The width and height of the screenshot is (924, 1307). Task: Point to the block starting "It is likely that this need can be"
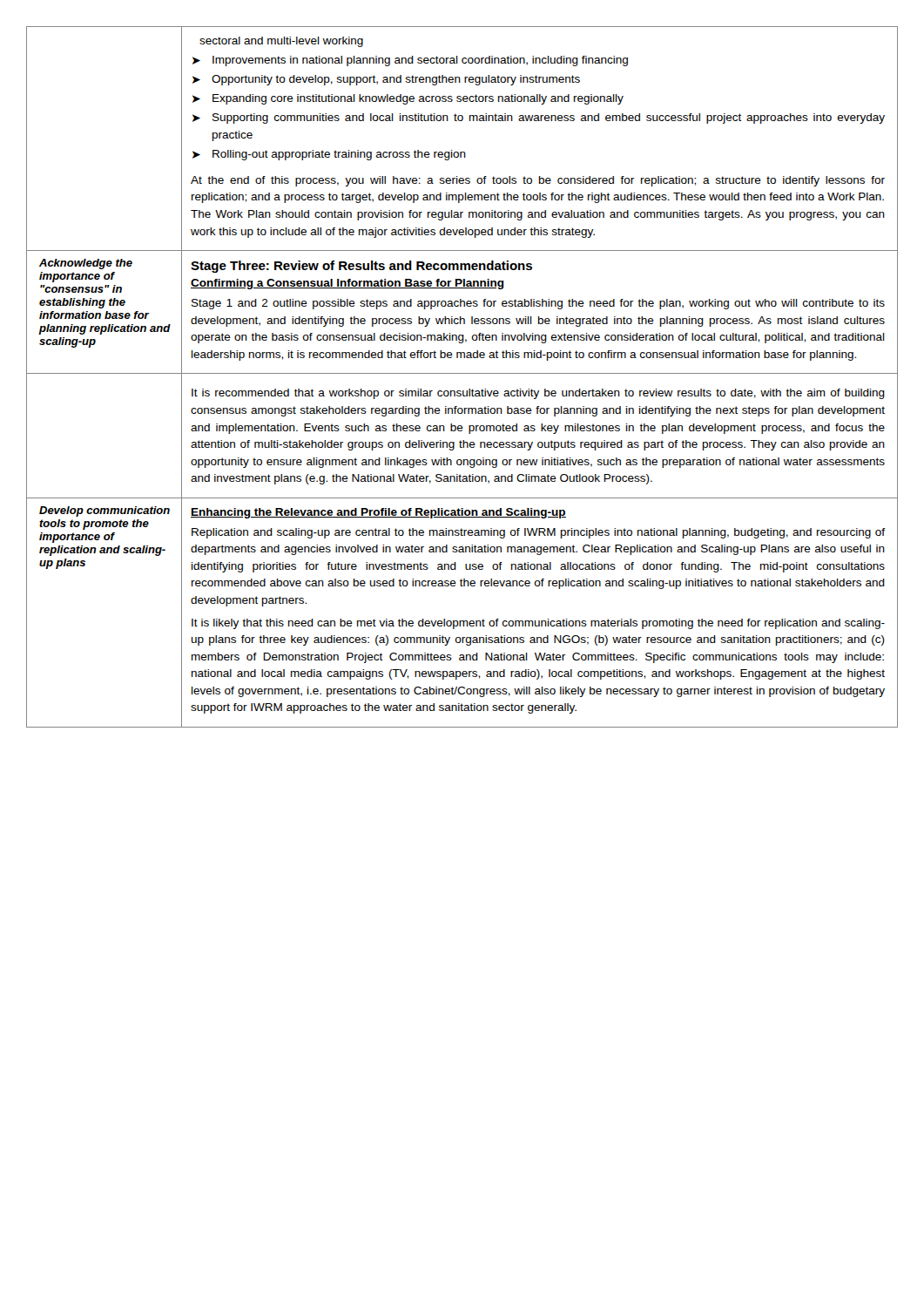(x=538, y=665)
